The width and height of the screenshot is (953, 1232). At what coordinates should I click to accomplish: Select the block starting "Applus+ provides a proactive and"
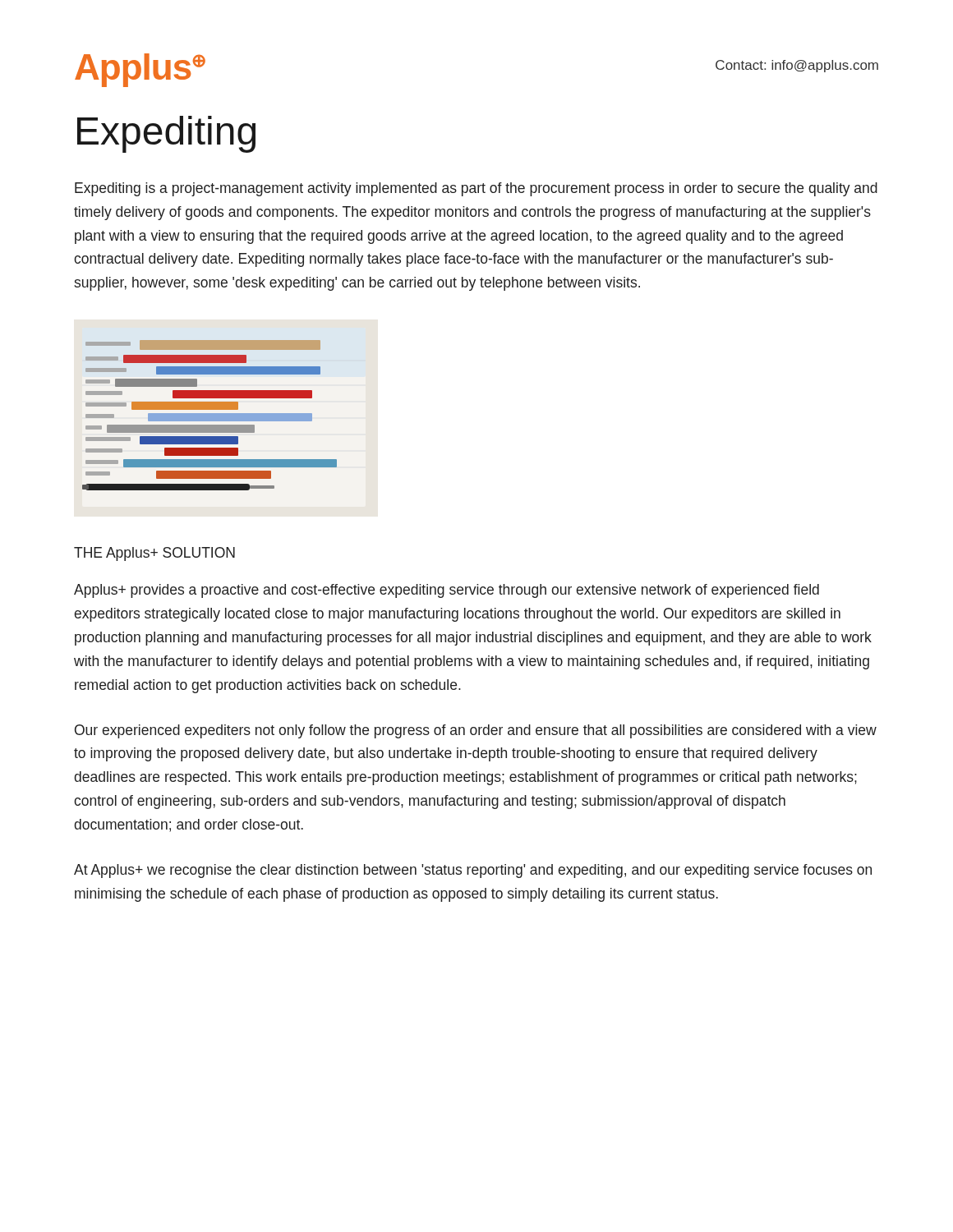(x=473, y=637)
